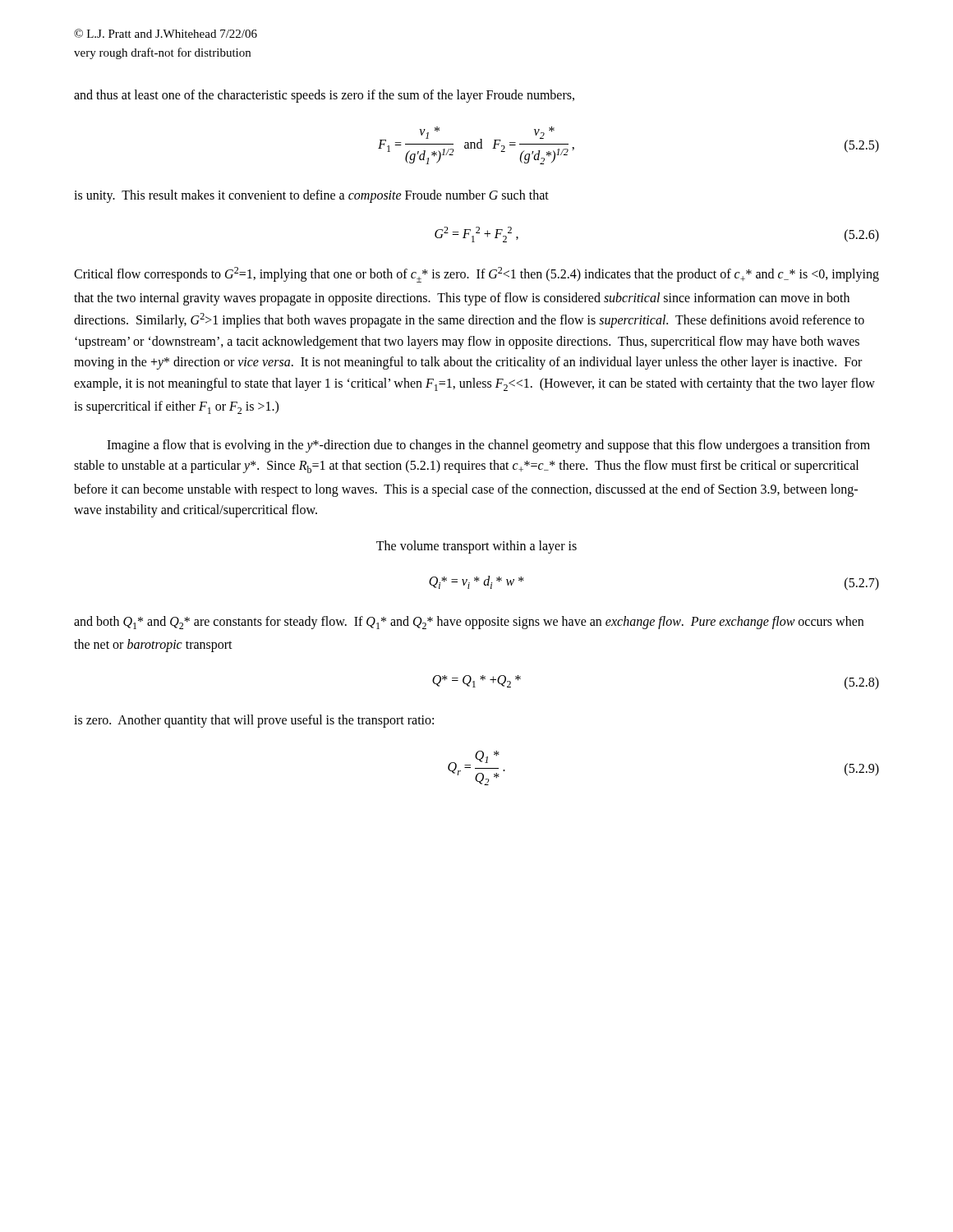The height and width of the screenshot is (1232, 953).
Task: Select the region starting "The volume transport within a layer is"
Action: (476, 546)
